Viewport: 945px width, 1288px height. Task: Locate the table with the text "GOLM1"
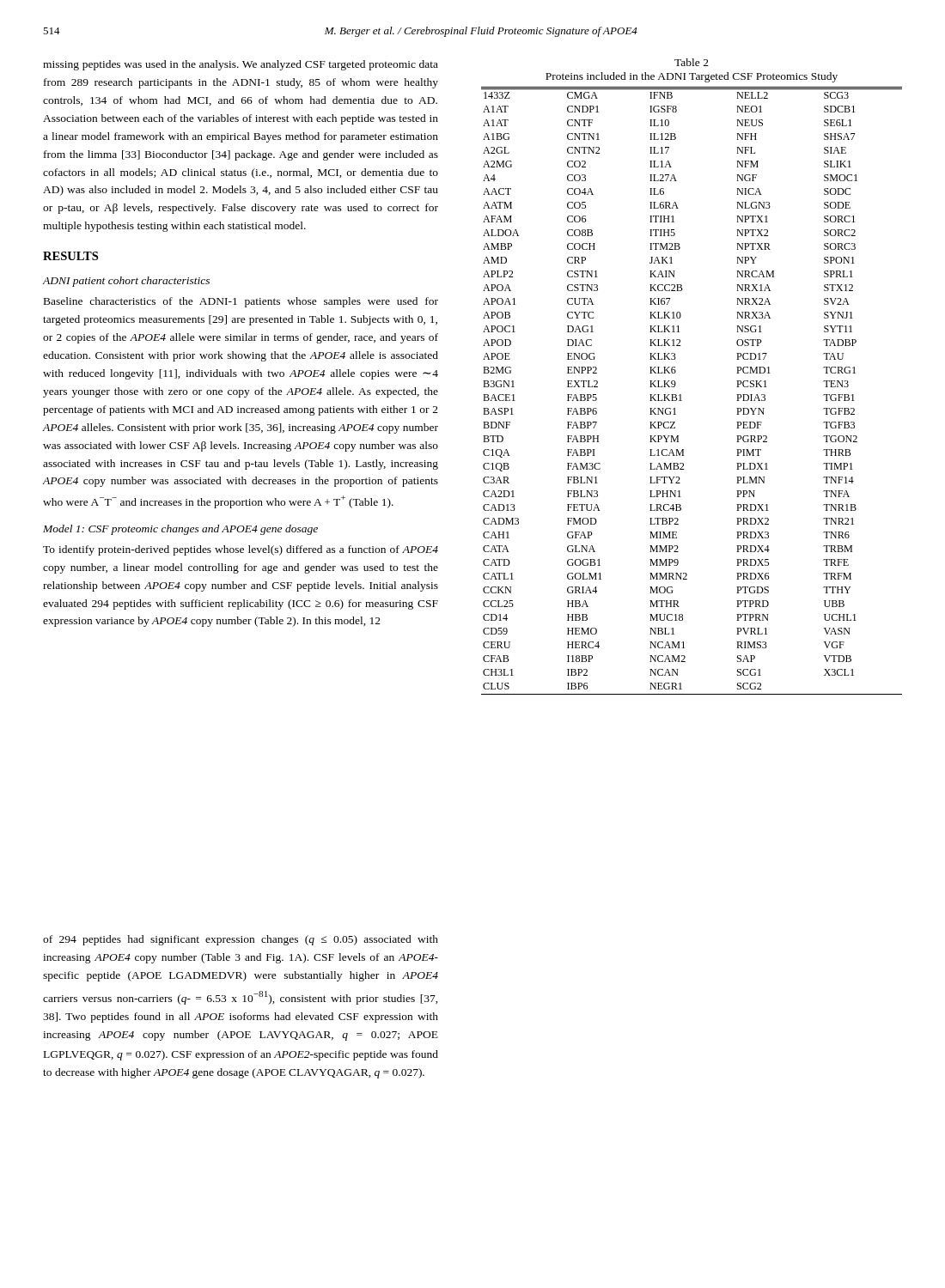(x=692, y=391)
